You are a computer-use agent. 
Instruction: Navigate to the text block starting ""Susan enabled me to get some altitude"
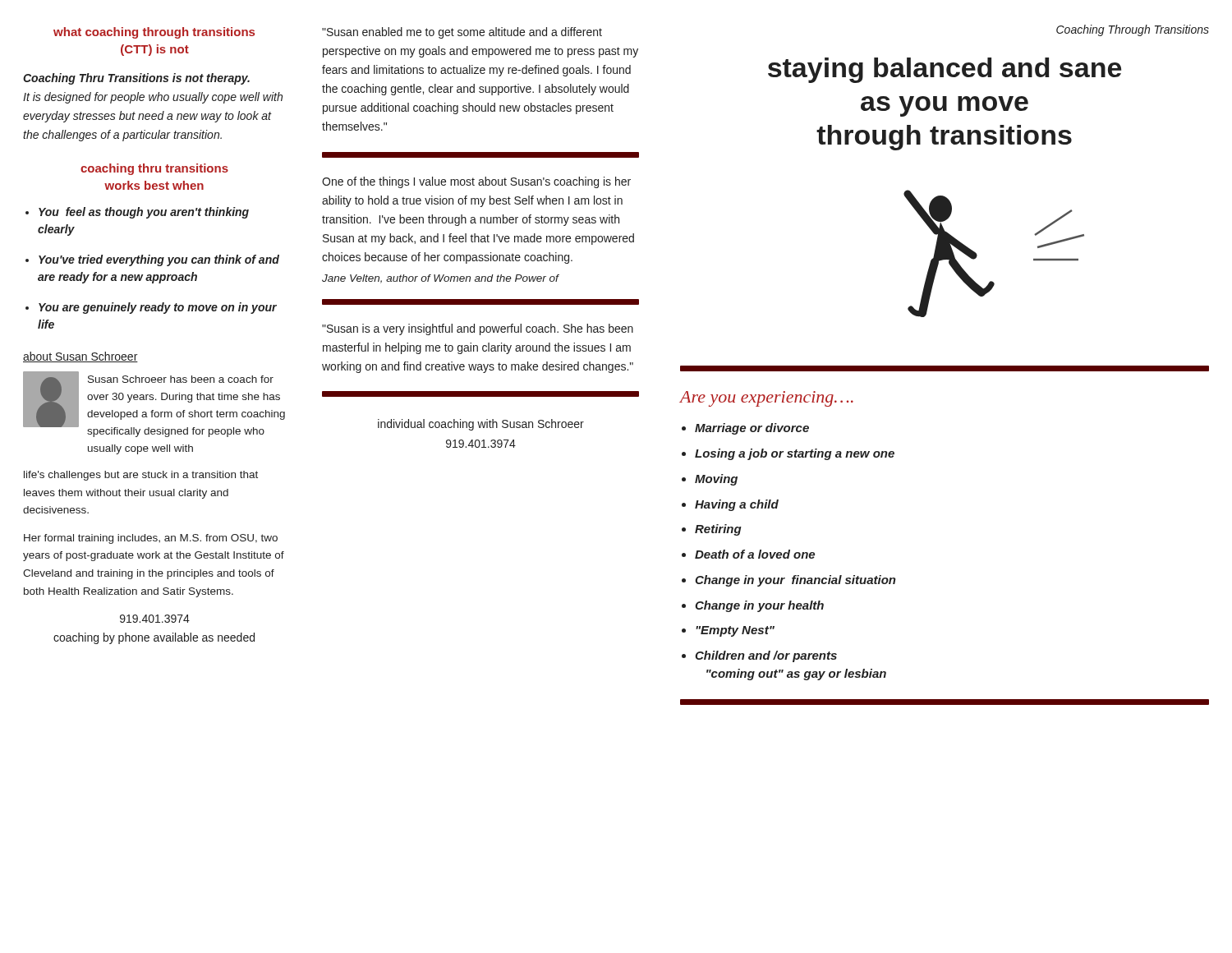480,79
